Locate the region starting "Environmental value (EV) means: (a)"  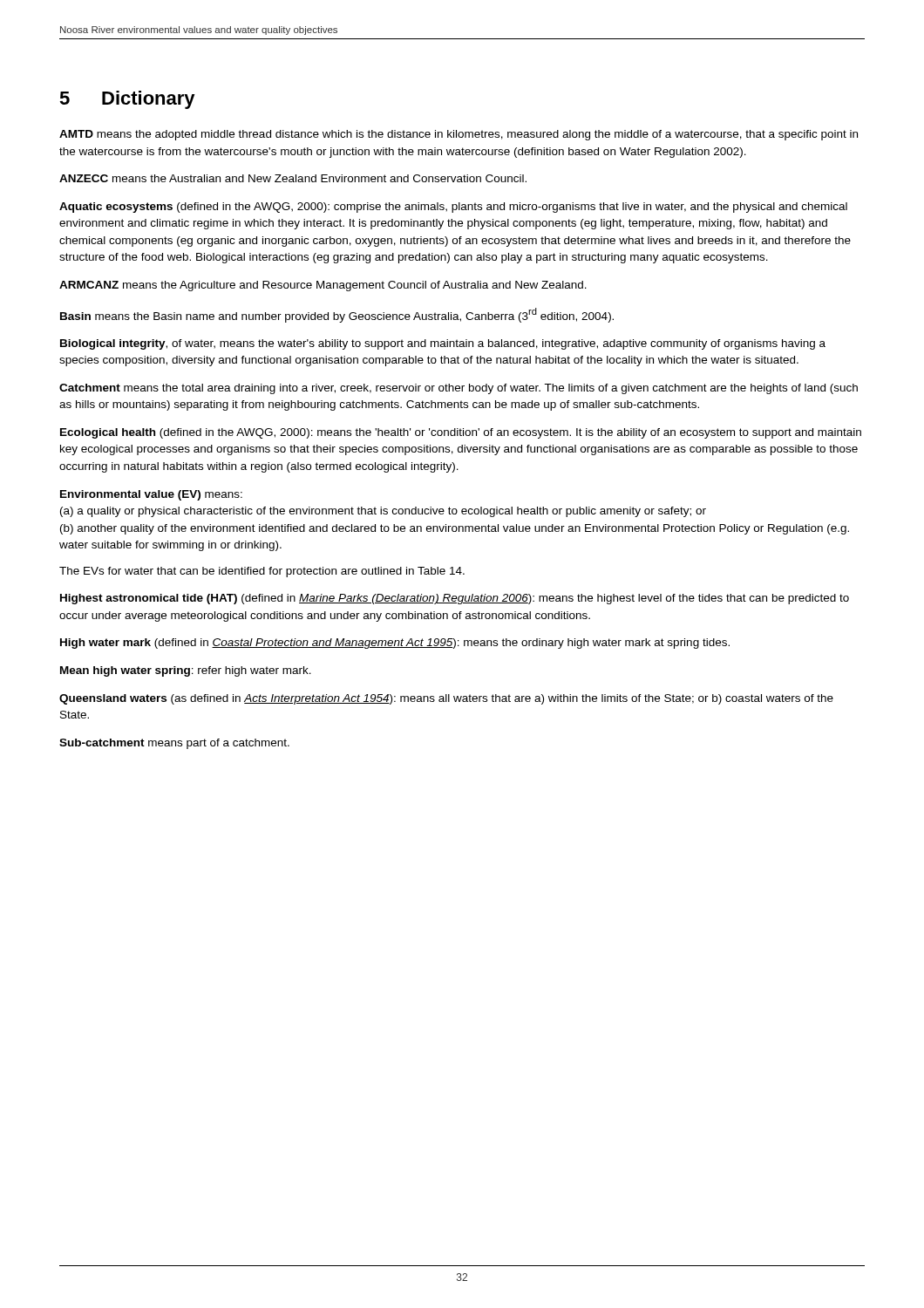[462, 532]
